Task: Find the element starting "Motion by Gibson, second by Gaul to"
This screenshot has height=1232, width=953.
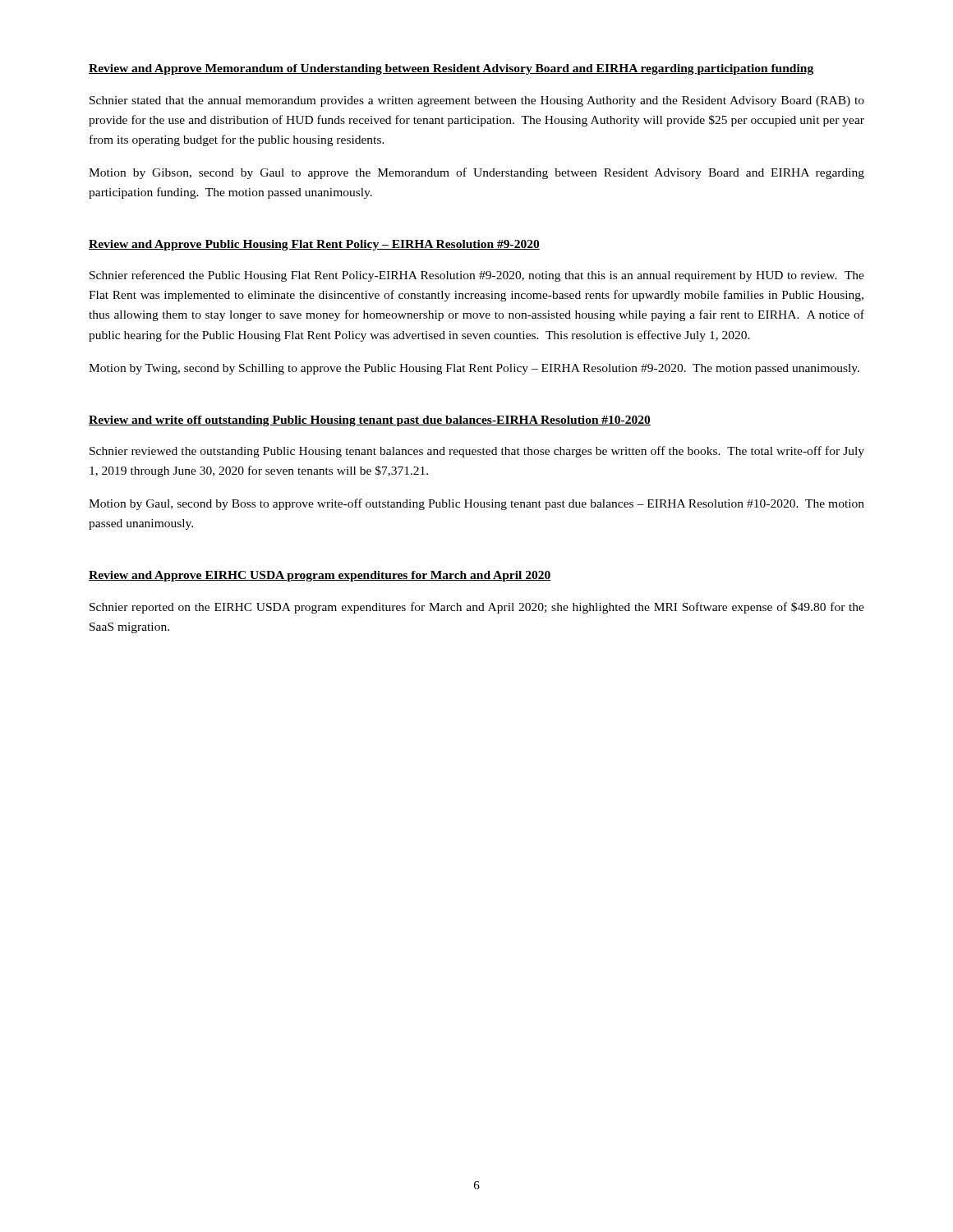Action: click(x=476, y=182)
